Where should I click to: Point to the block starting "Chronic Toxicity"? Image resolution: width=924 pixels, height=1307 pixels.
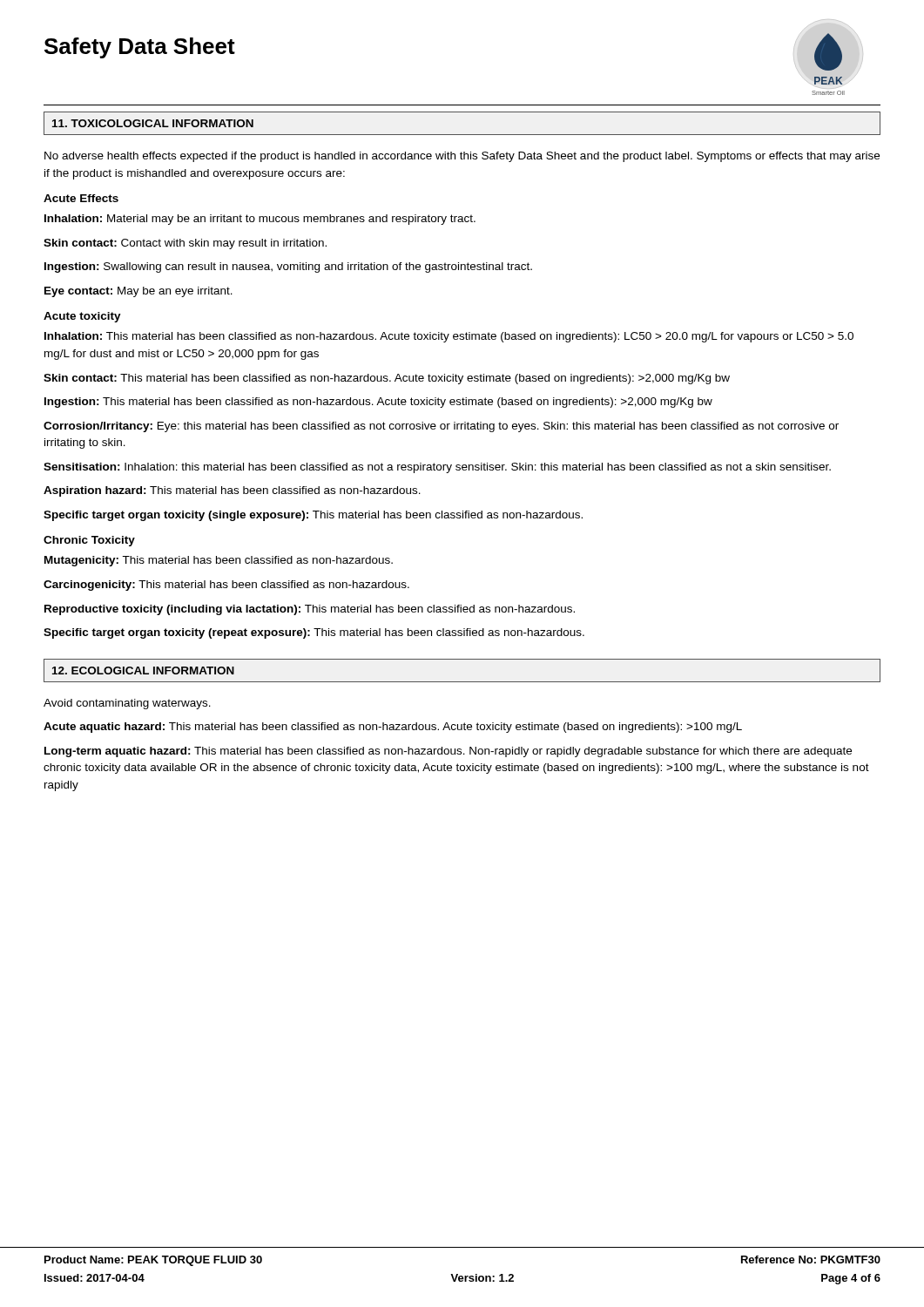(x=89, y=540)
